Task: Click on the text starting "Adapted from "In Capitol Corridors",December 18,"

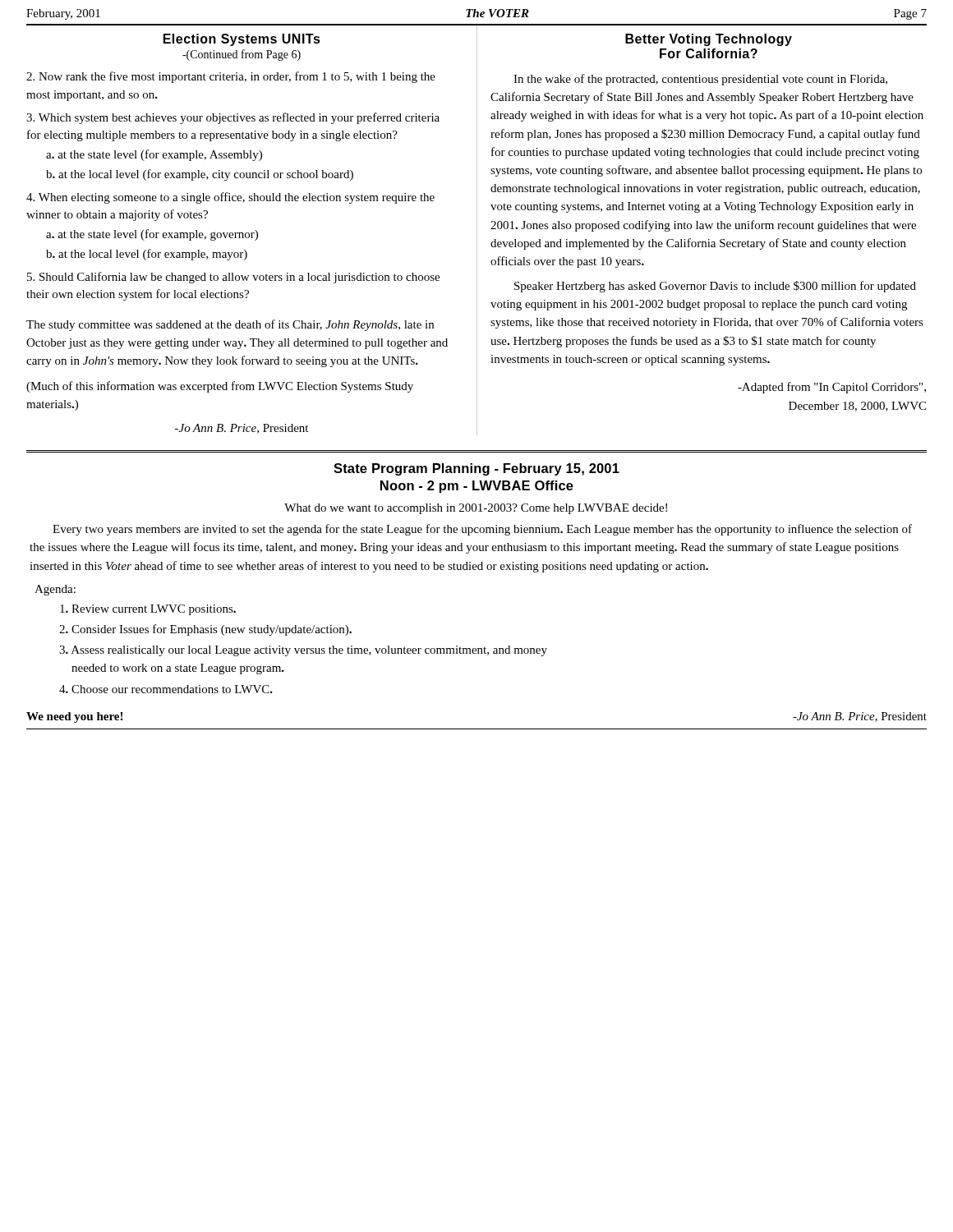Action: 832,396
